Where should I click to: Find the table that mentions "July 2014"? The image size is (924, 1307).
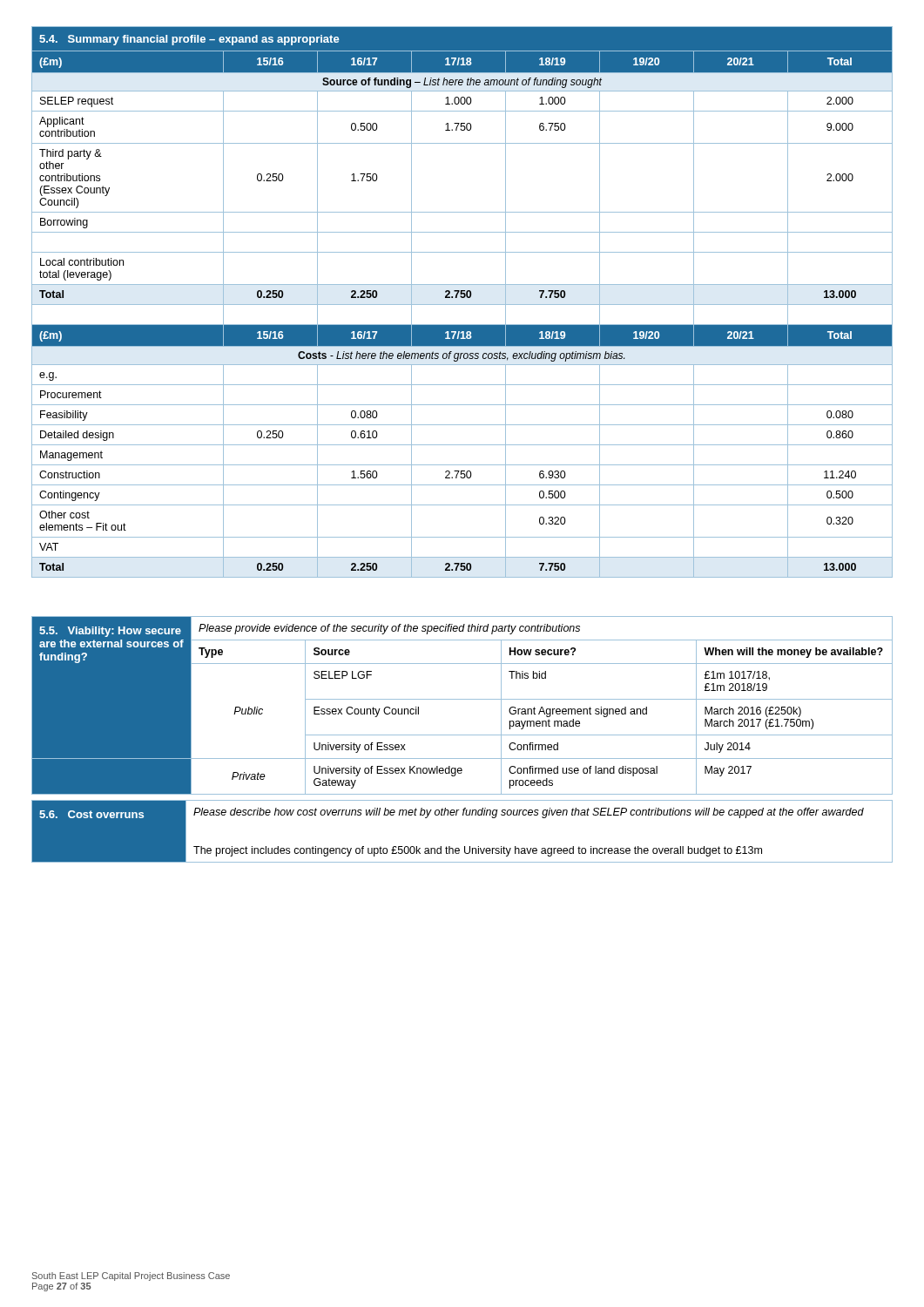pyautogui.click(x=462, y=705)
